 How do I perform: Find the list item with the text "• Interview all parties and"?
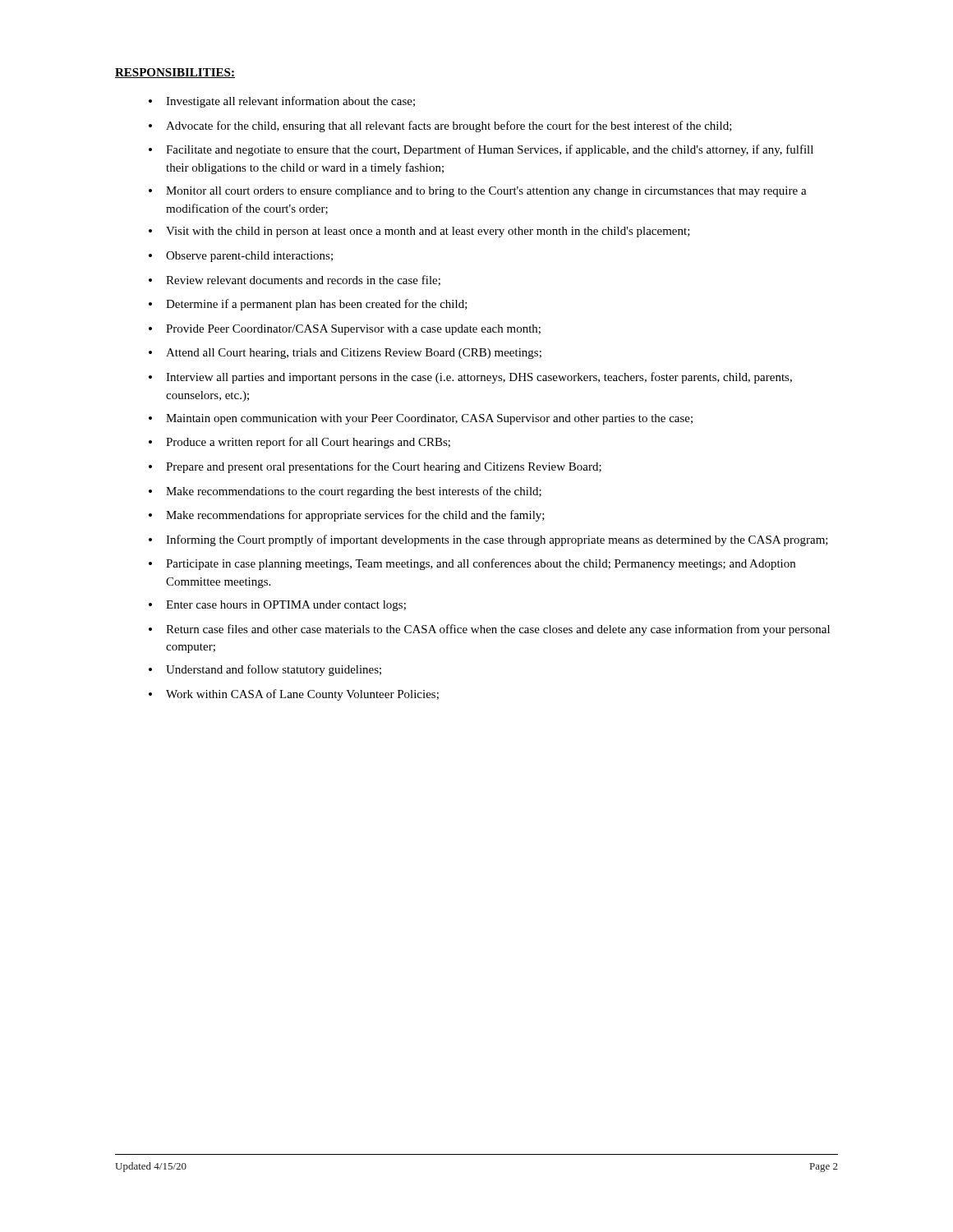coord(493,387)
